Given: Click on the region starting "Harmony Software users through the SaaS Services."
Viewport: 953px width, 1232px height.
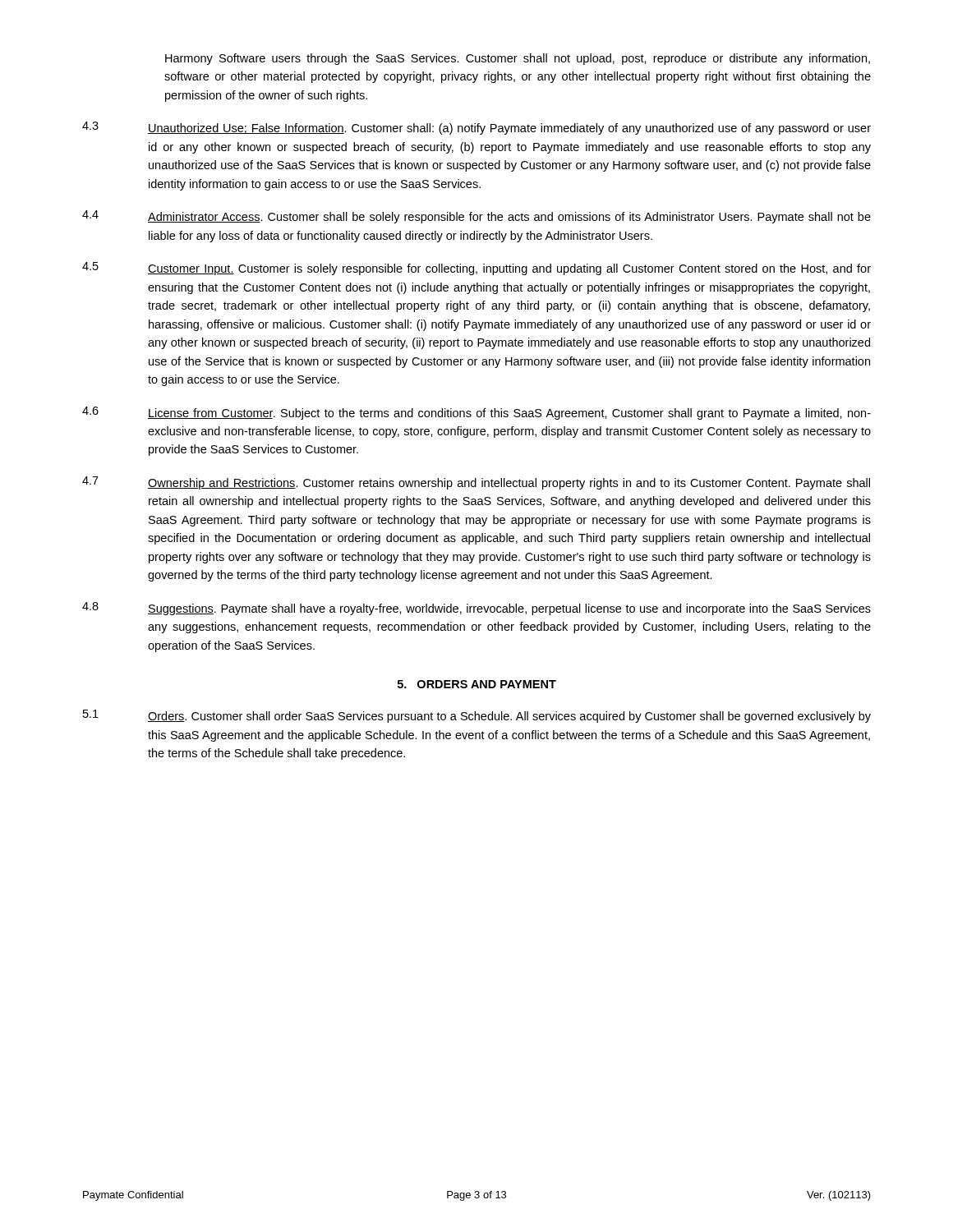Looking at the screenshot, I should pos(518,77).
